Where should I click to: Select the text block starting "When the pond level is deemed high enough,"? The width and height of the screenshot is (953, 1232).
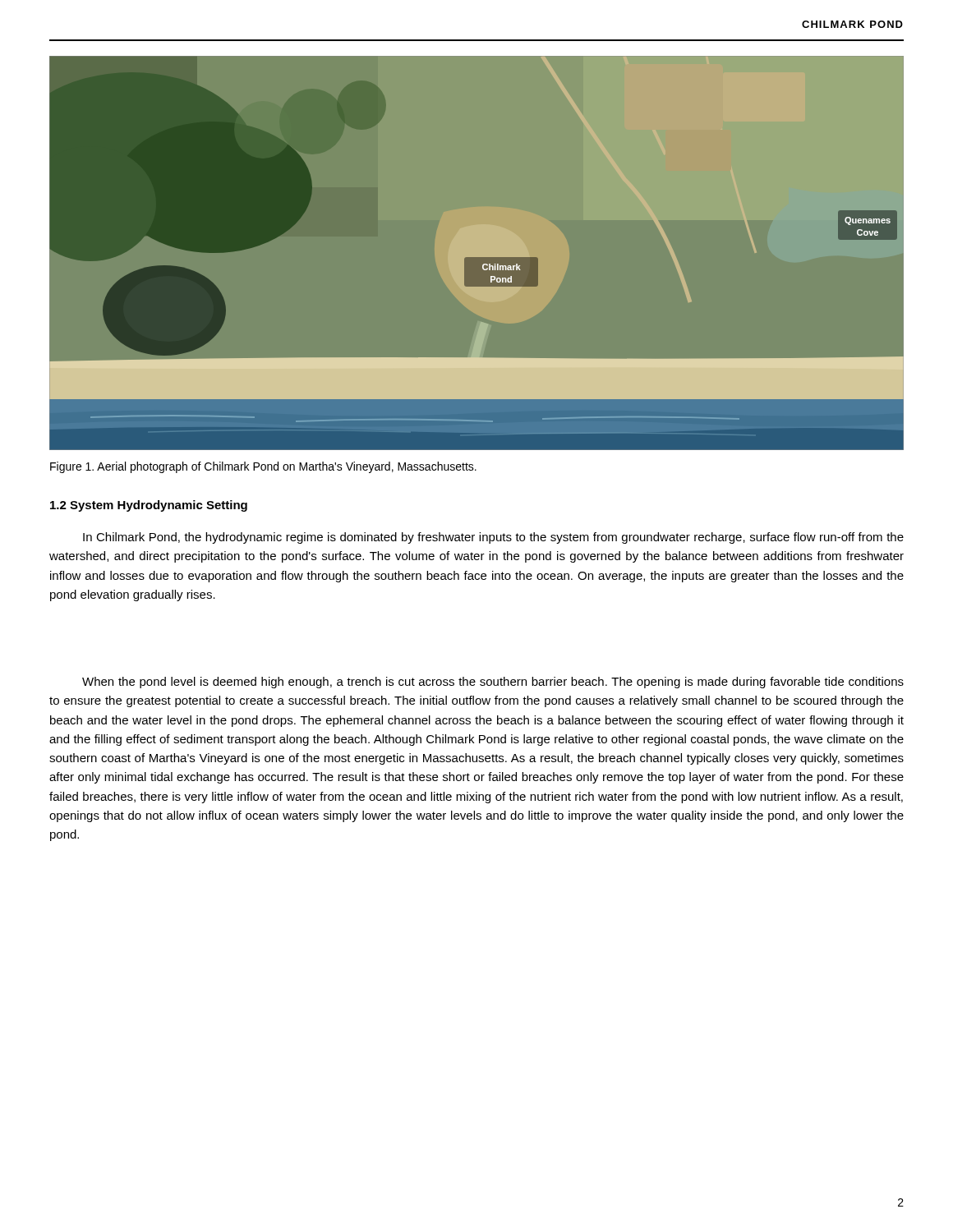tap(476, 758)
